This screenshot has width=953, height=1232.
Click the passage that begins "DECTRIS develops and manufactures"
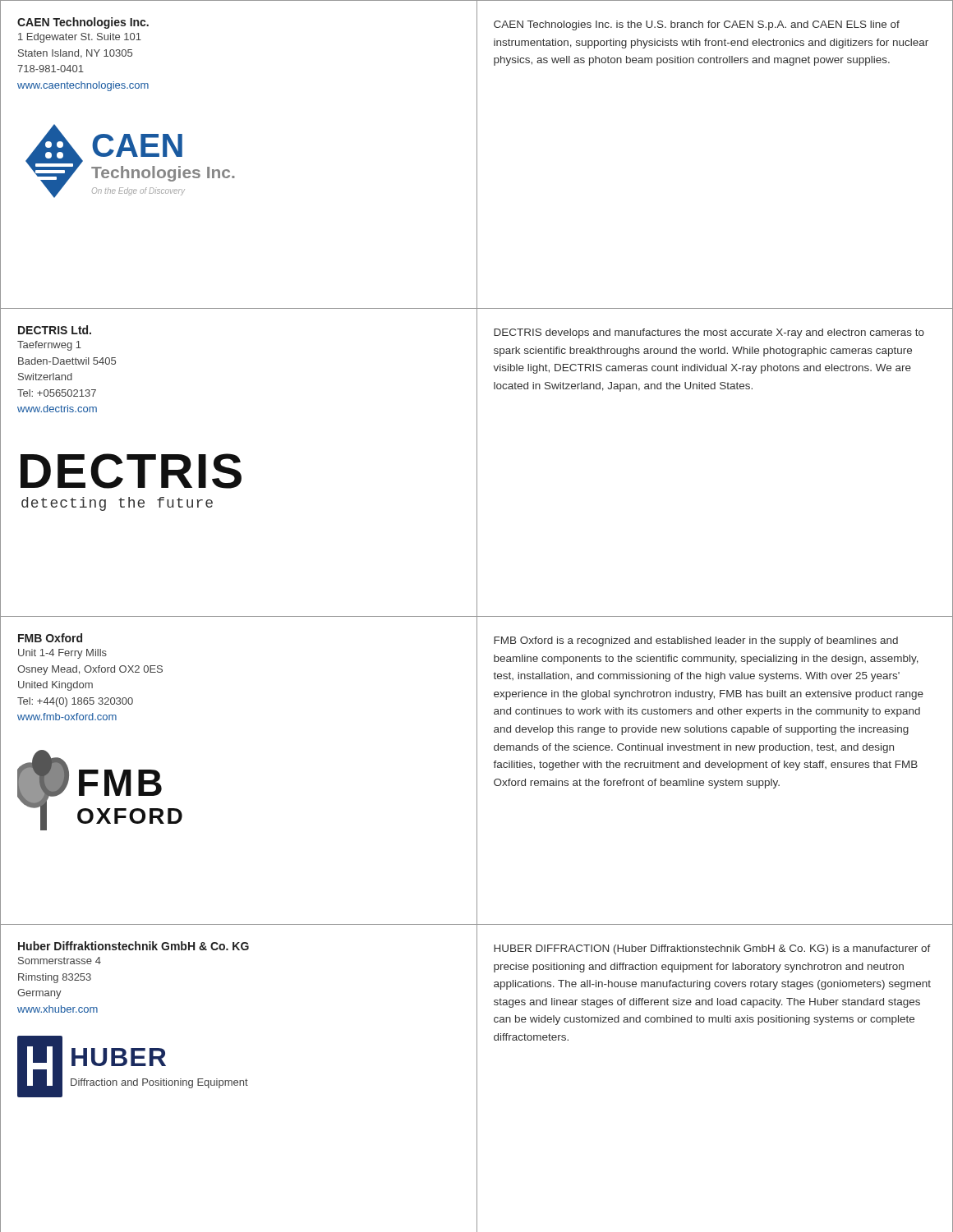(x=709, y=359)
